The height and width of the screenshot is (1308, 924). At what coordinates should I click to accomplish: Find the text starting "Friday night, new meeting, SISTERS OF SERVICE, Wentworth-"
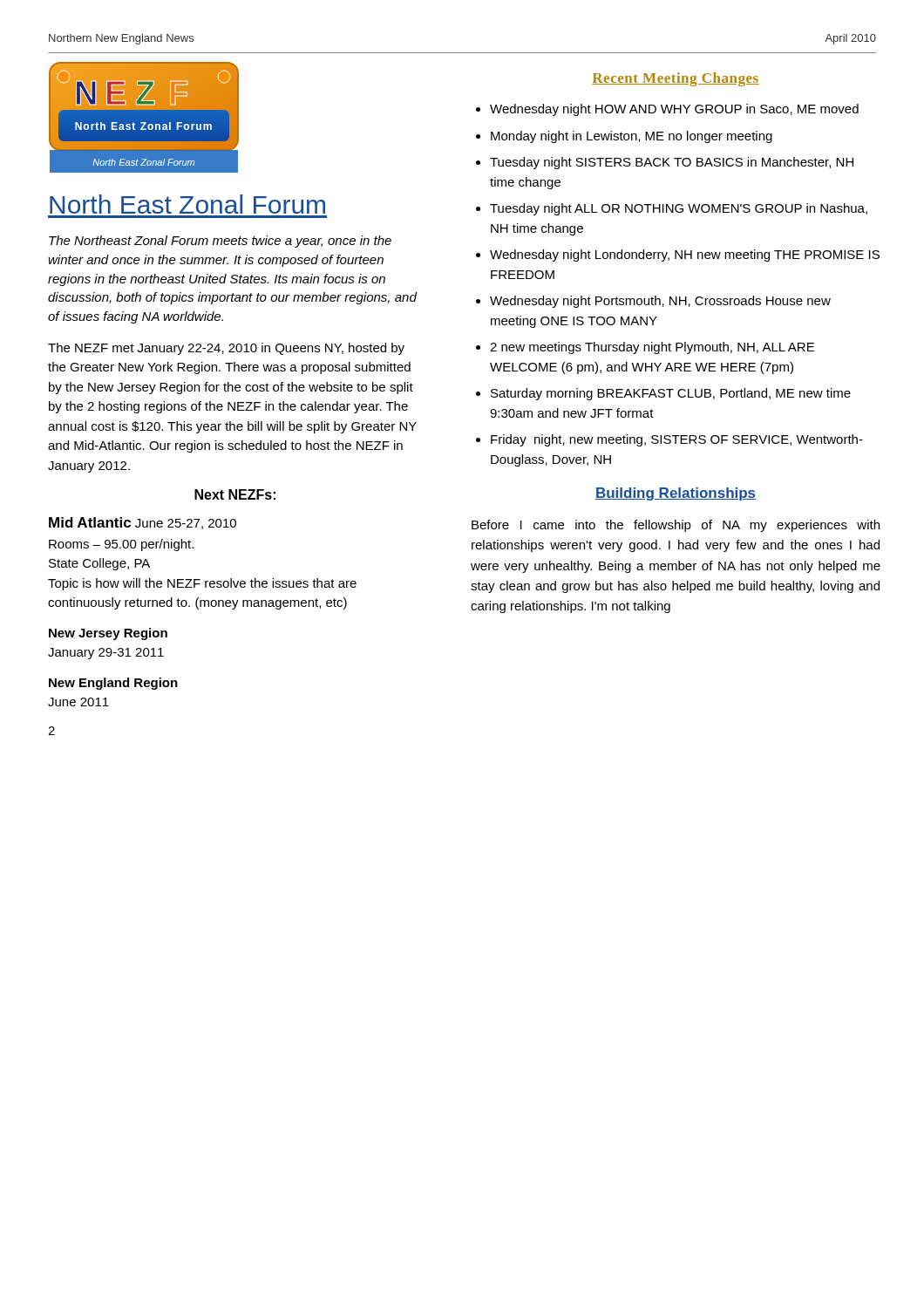(x=676, y=449)
